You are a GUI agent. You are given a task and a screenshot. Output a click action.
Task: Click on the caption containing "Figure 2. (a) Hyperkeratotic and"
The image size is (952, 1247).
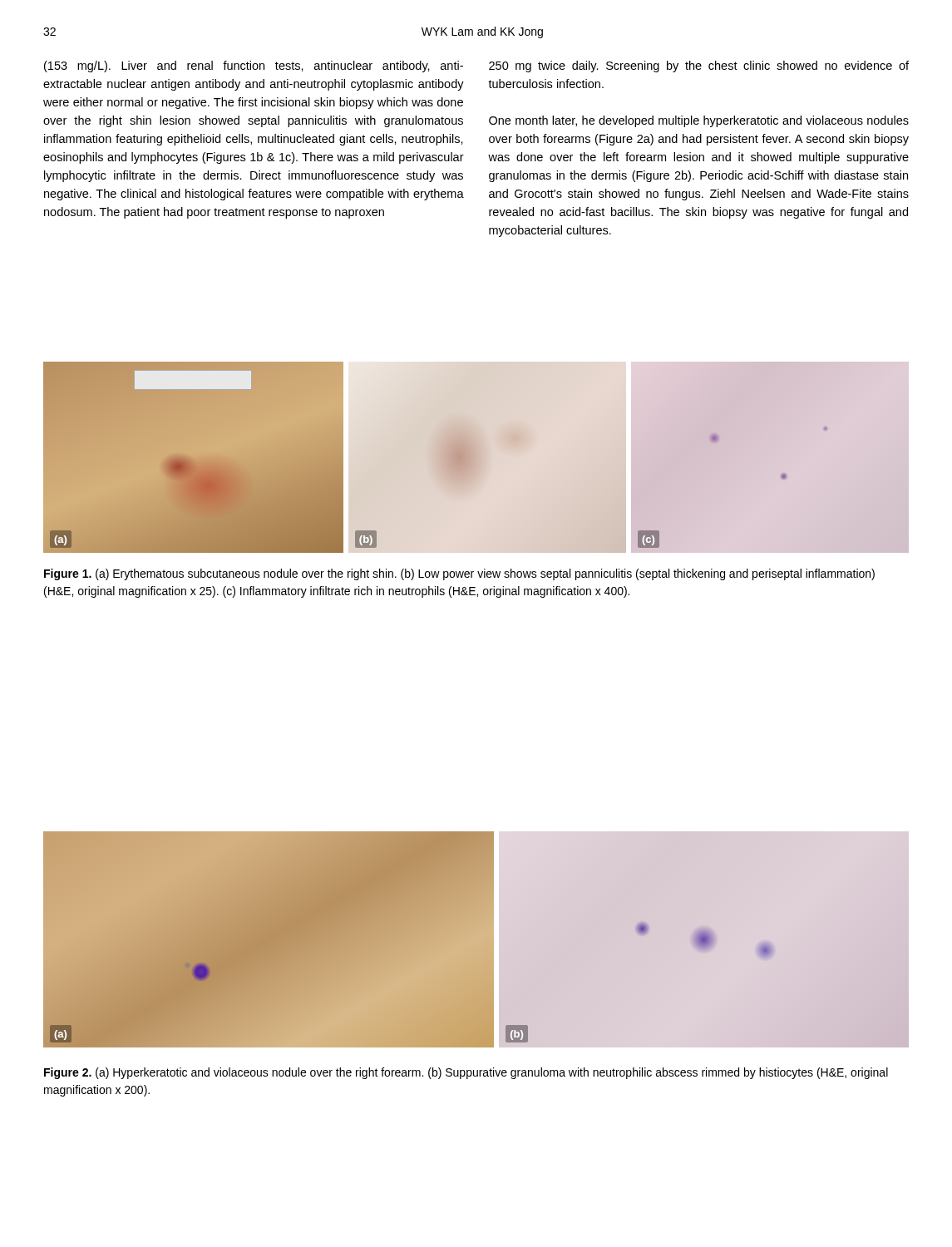466,1081
